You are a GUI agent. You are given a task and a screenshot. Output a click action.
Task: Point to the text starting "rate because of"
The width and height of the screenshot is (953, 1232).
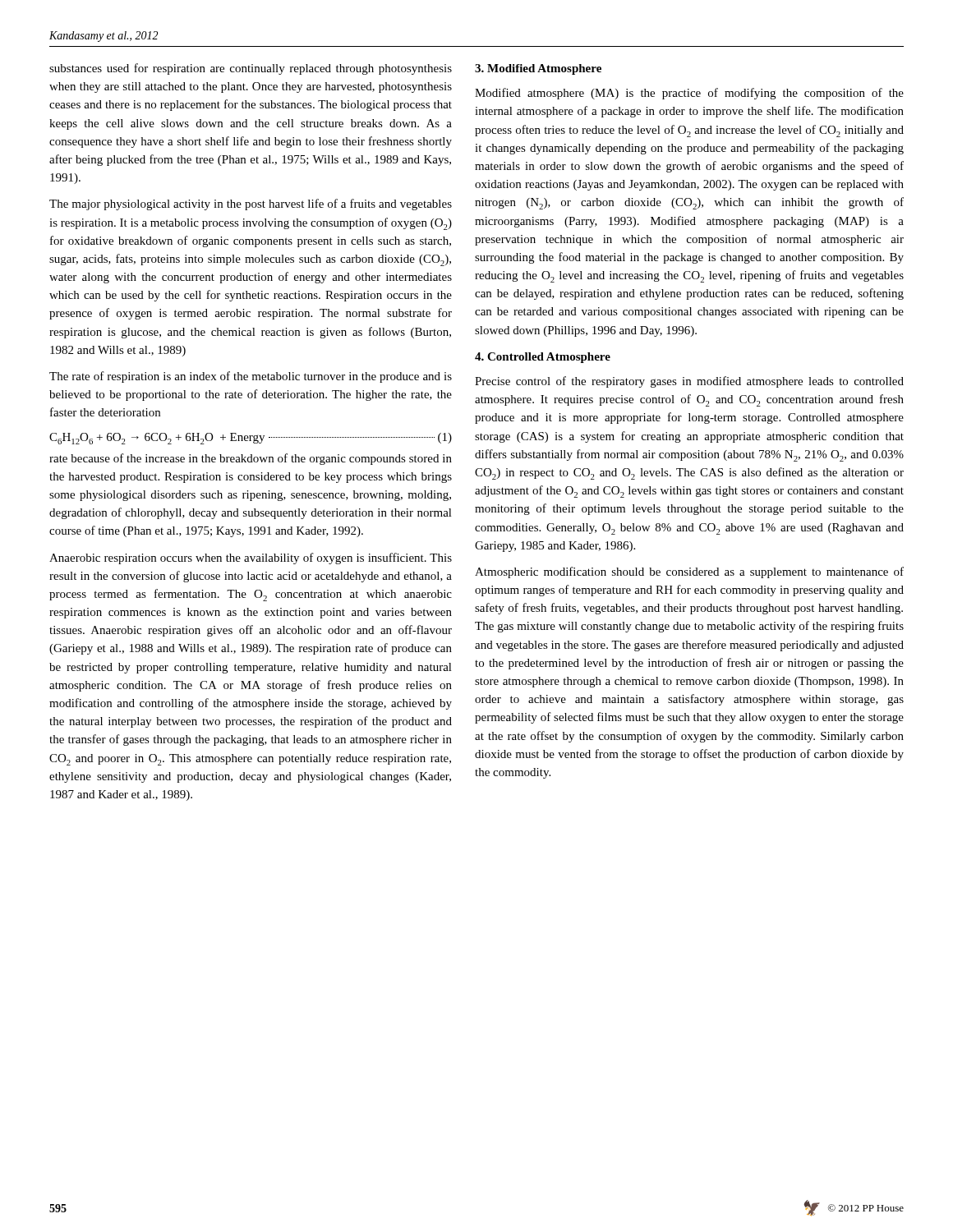coord(251,494)
